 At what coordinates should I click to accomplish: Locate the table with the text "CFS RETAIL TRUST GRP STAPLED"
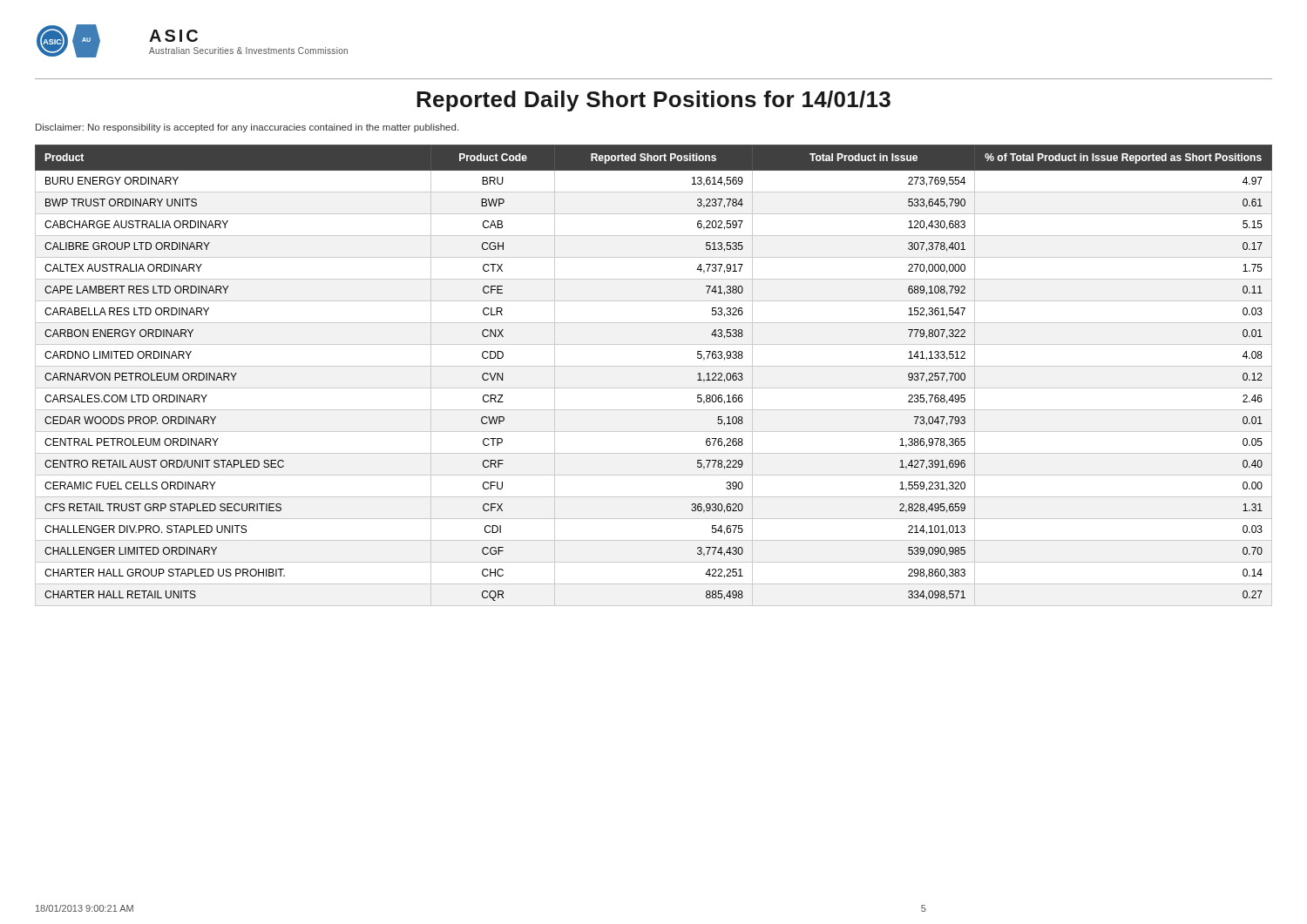pyautogui.click(x=654, y=375)
